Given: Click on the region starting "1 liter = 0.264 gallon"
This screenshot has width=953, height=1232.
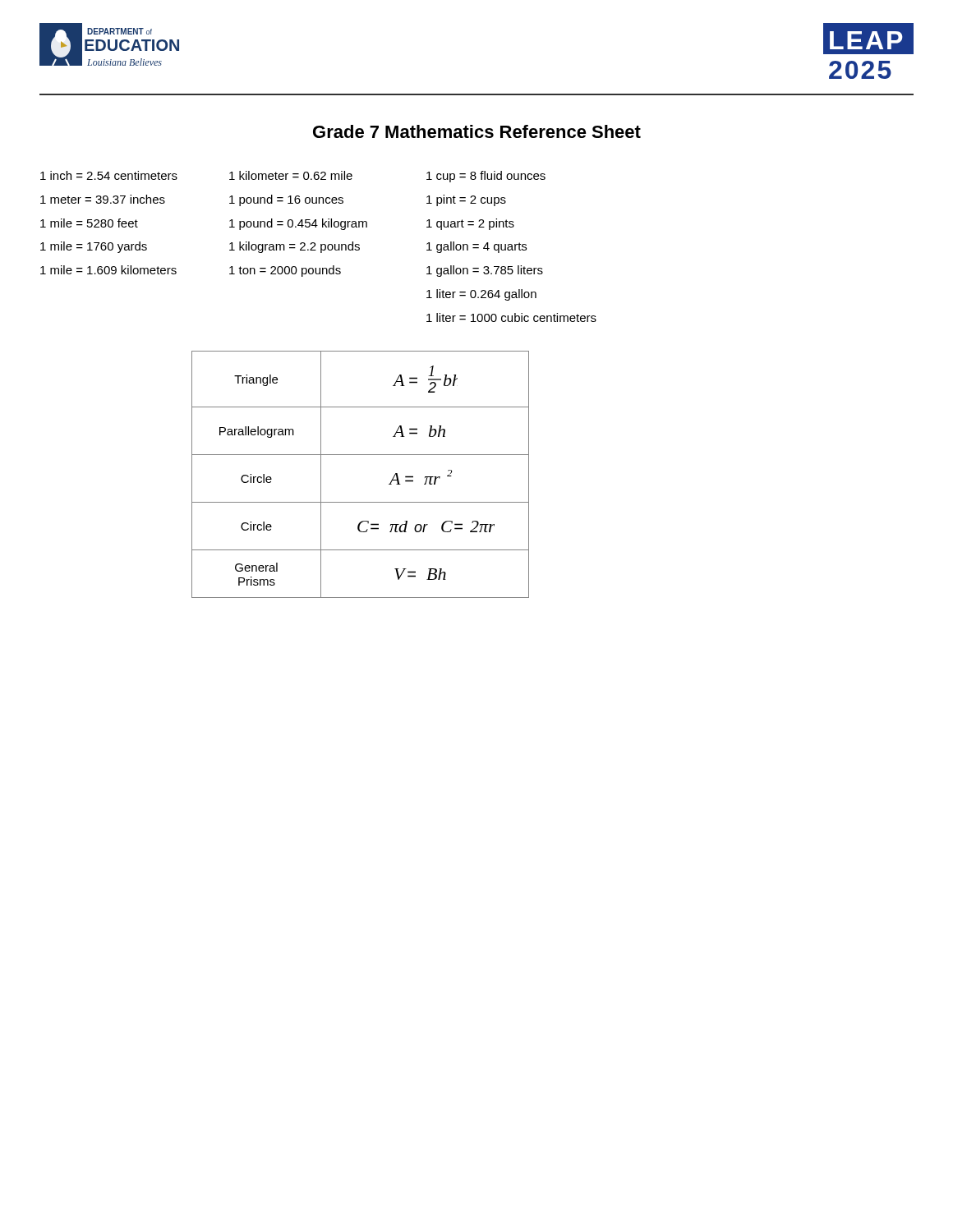Looking at the screenshot, I should pyautogui.click(x=481, y=293).
